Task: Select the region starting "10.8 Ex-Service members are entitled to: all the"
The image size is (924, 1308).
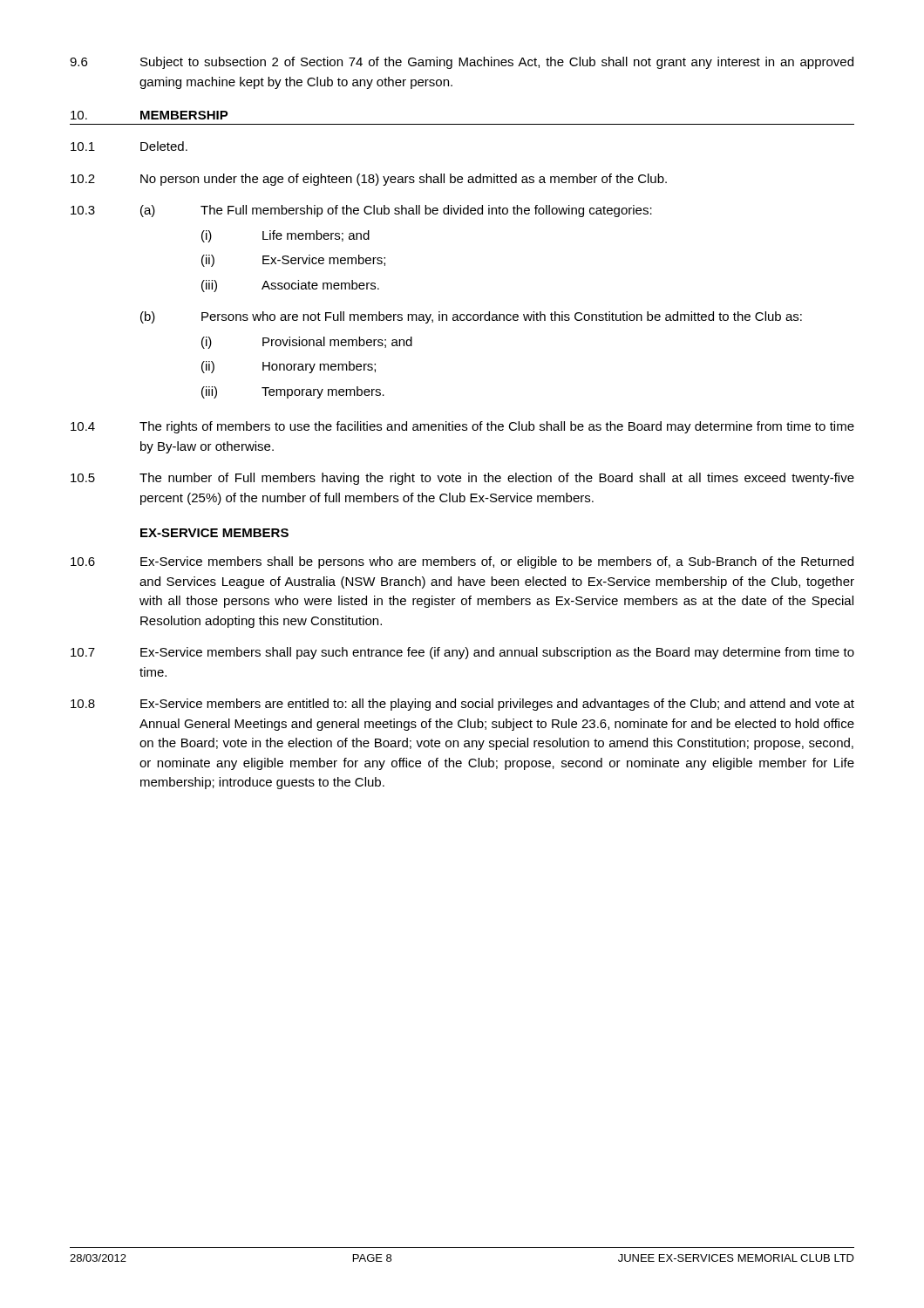Action: 462,743
